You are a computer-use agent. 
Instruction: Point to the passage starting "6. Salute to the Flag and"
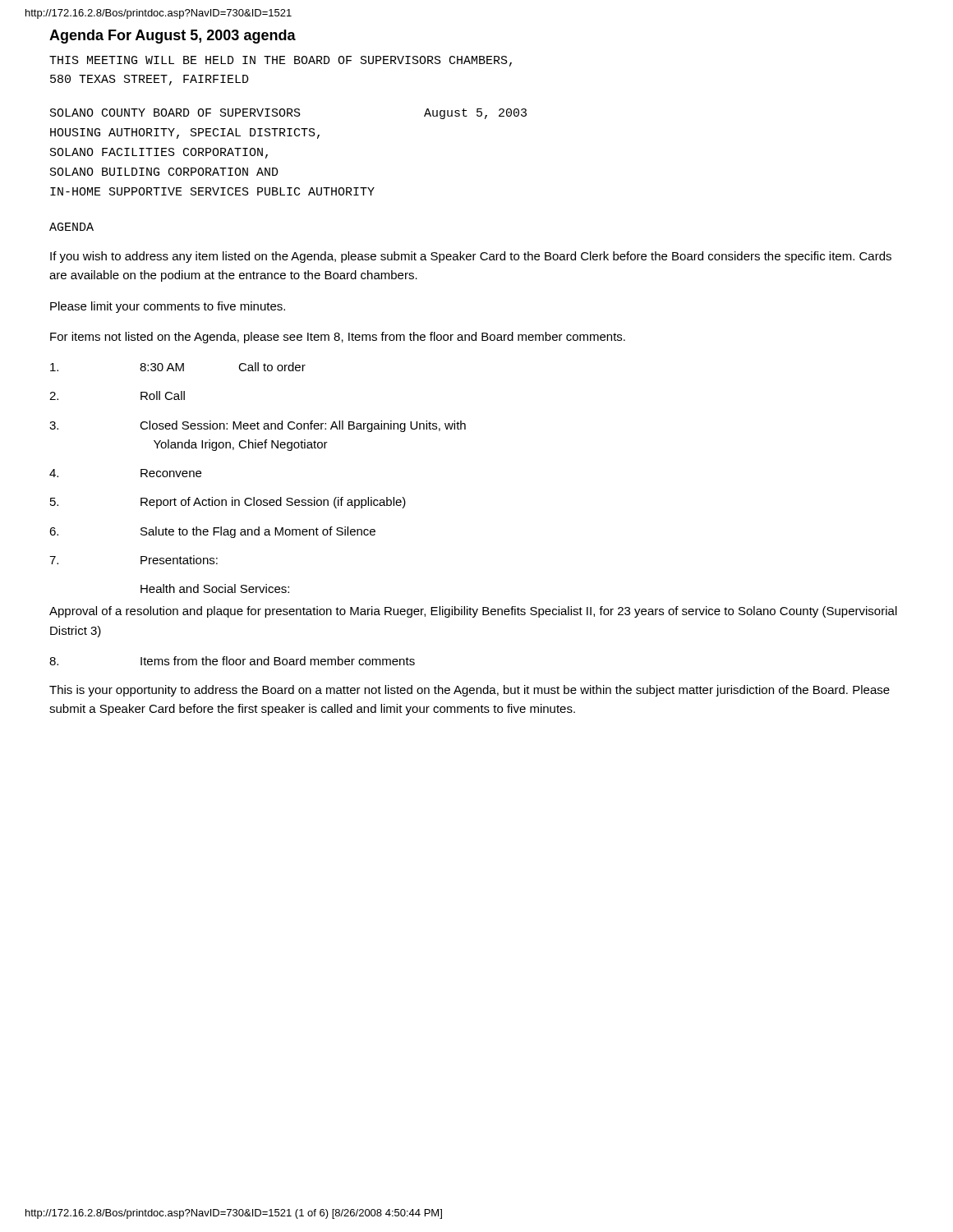(212, 532)
